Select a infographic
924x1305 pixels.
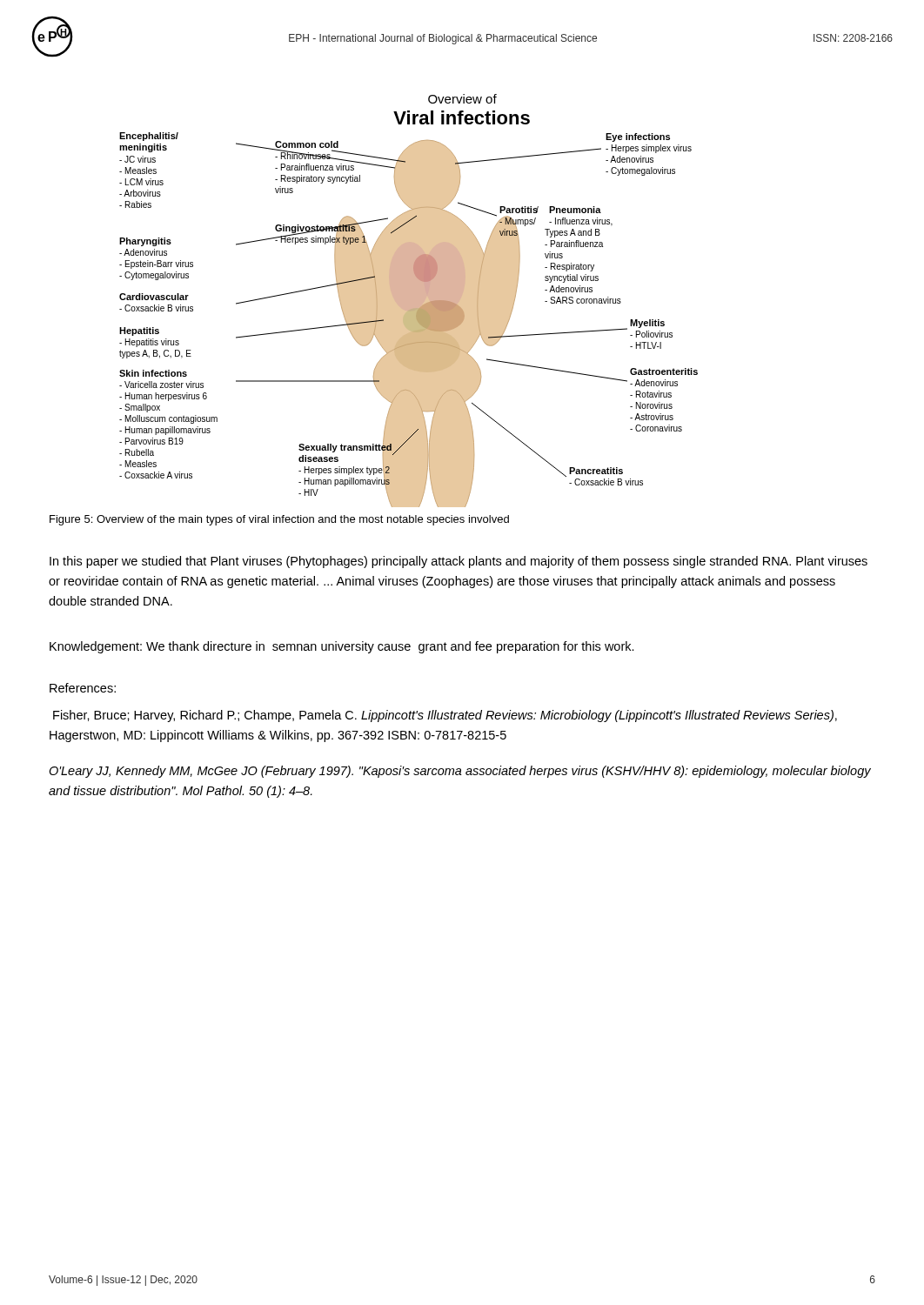point(462,294)
